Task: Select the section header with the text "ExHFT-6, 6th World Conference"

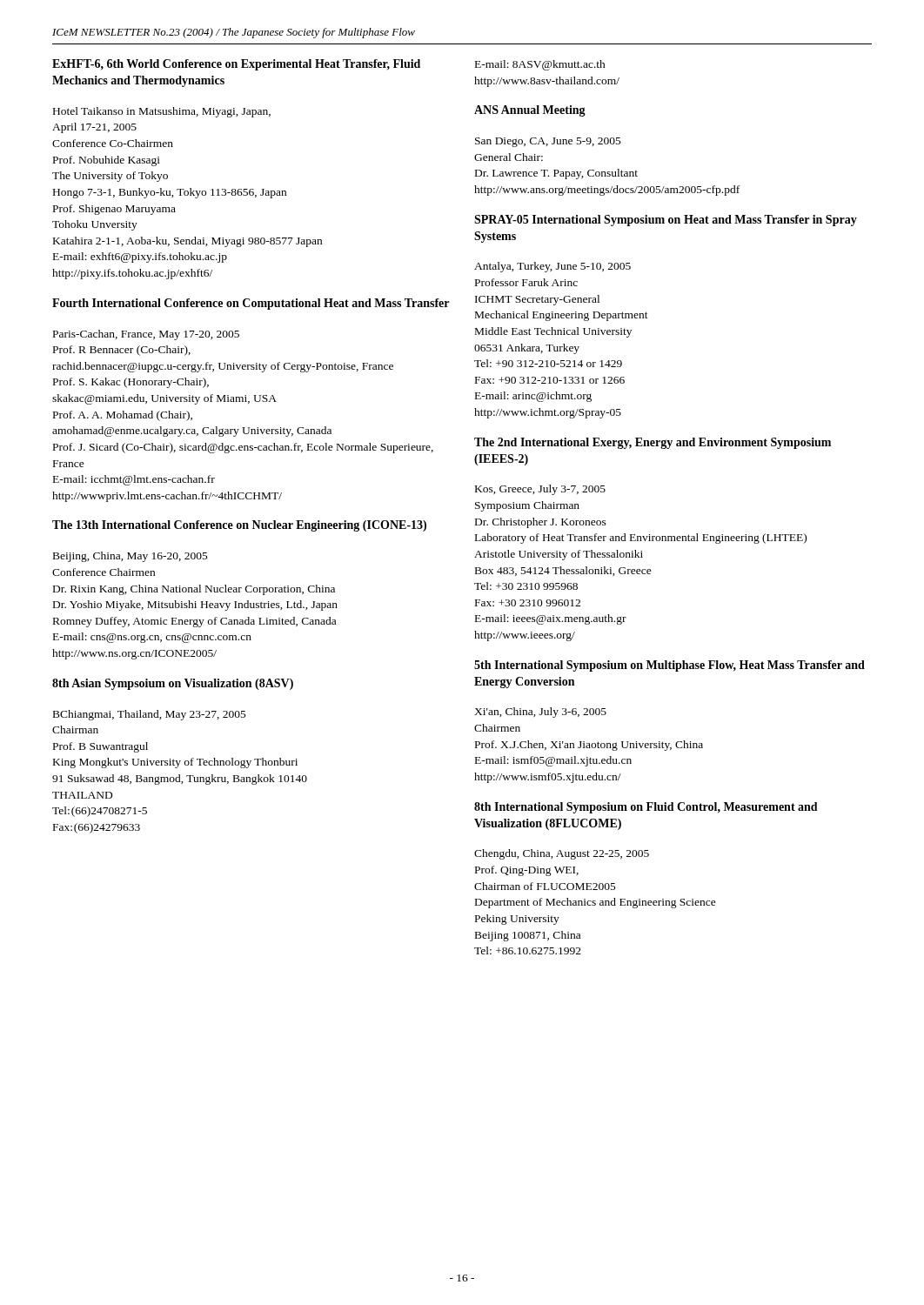Action: (251, 73)
